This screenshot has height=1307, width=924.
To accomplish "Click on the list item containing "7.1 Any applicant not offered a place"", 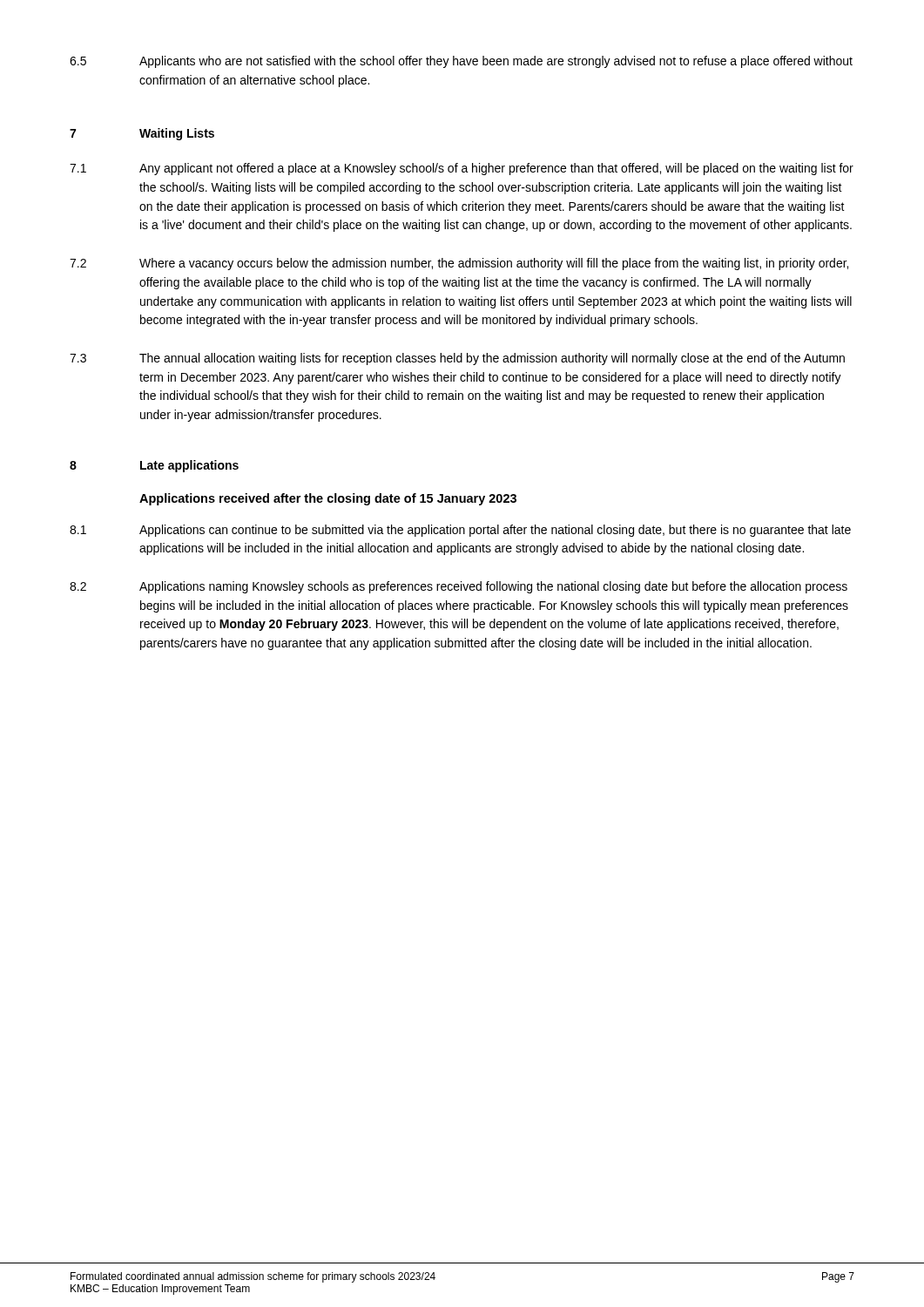I will 462,198.
